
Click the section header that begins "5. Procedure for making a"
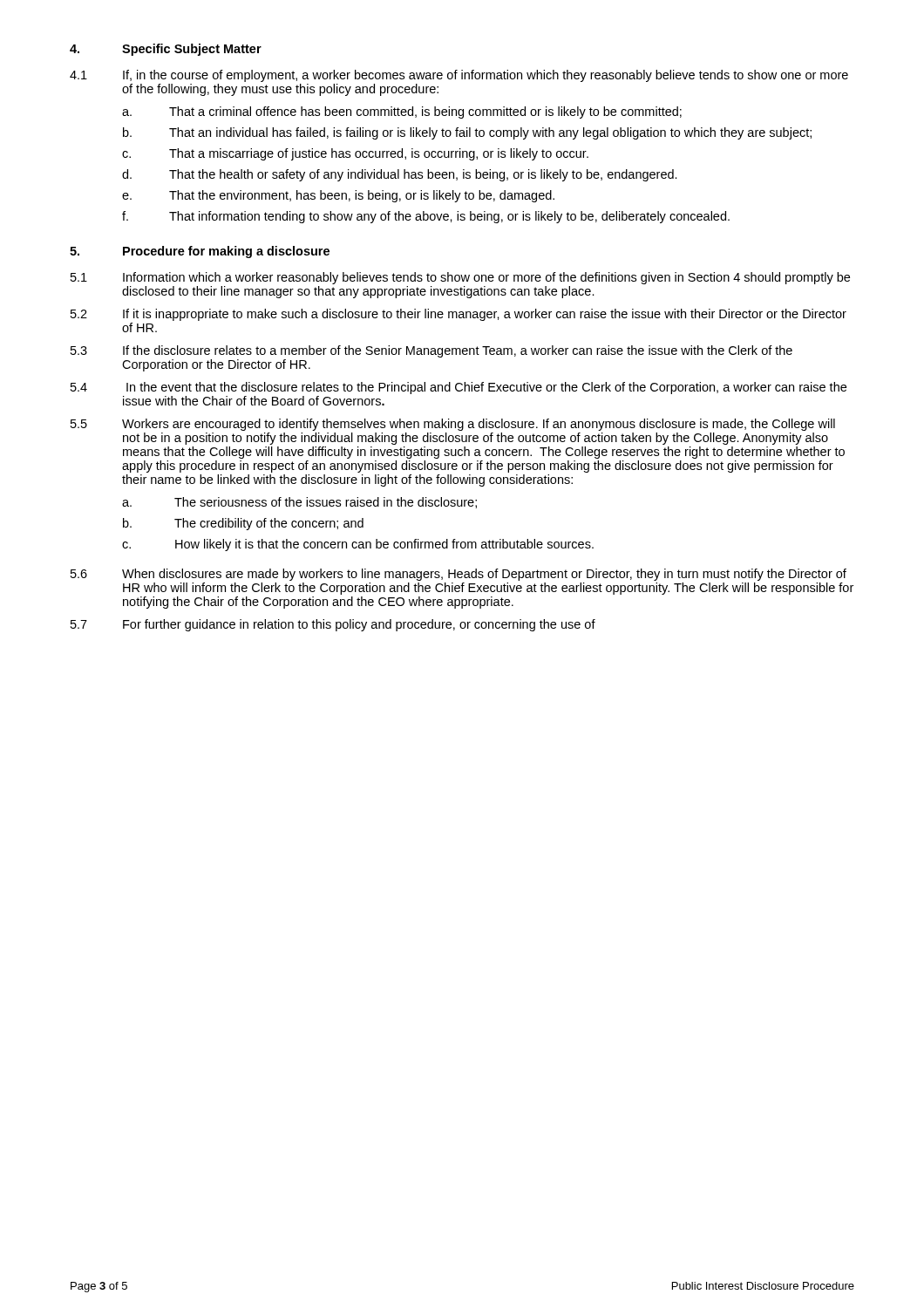200,251
